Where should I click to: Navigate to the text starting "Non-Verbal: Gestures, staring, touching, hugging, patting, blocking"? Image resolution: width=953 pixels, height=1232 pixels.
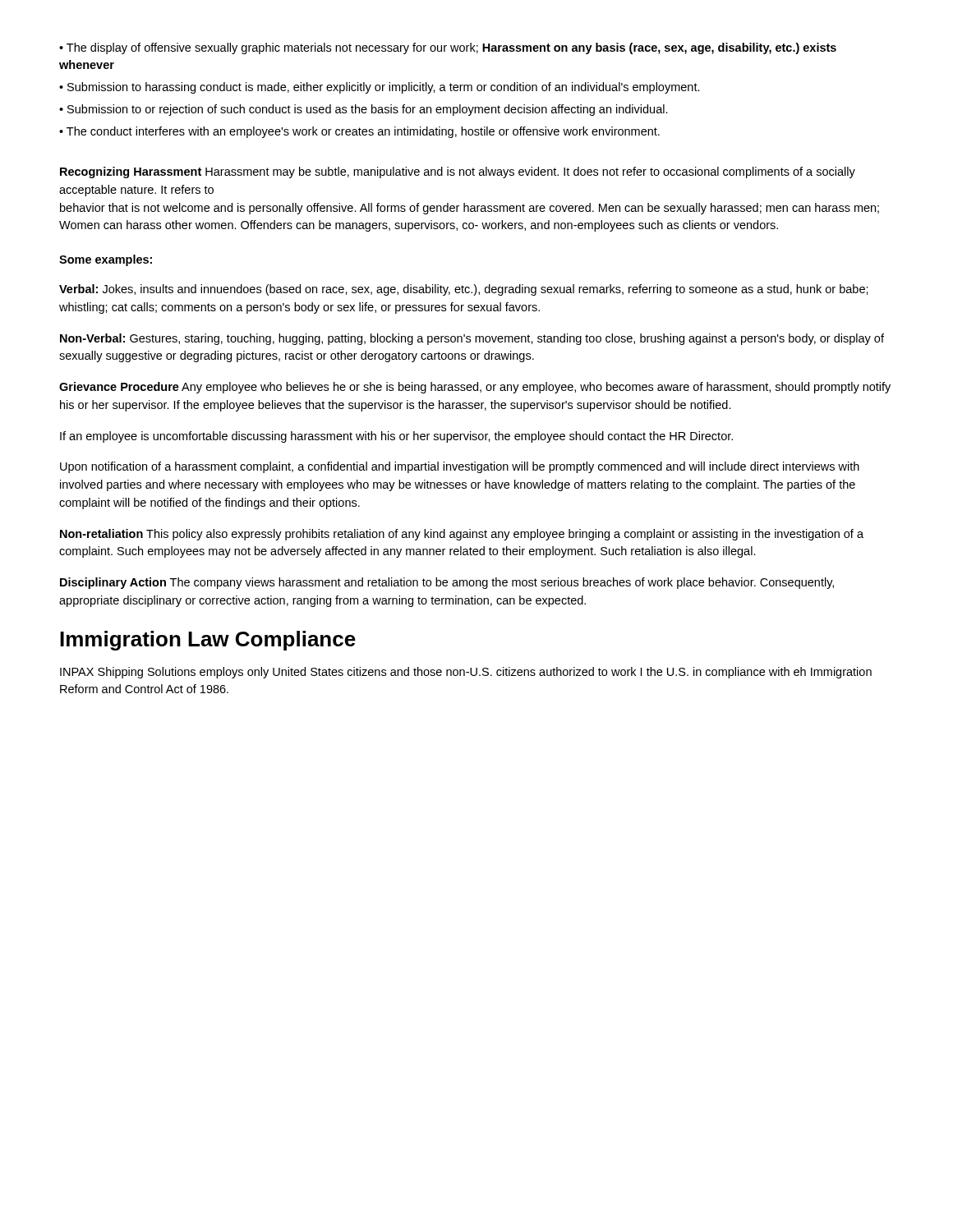[x=472, y=347]
